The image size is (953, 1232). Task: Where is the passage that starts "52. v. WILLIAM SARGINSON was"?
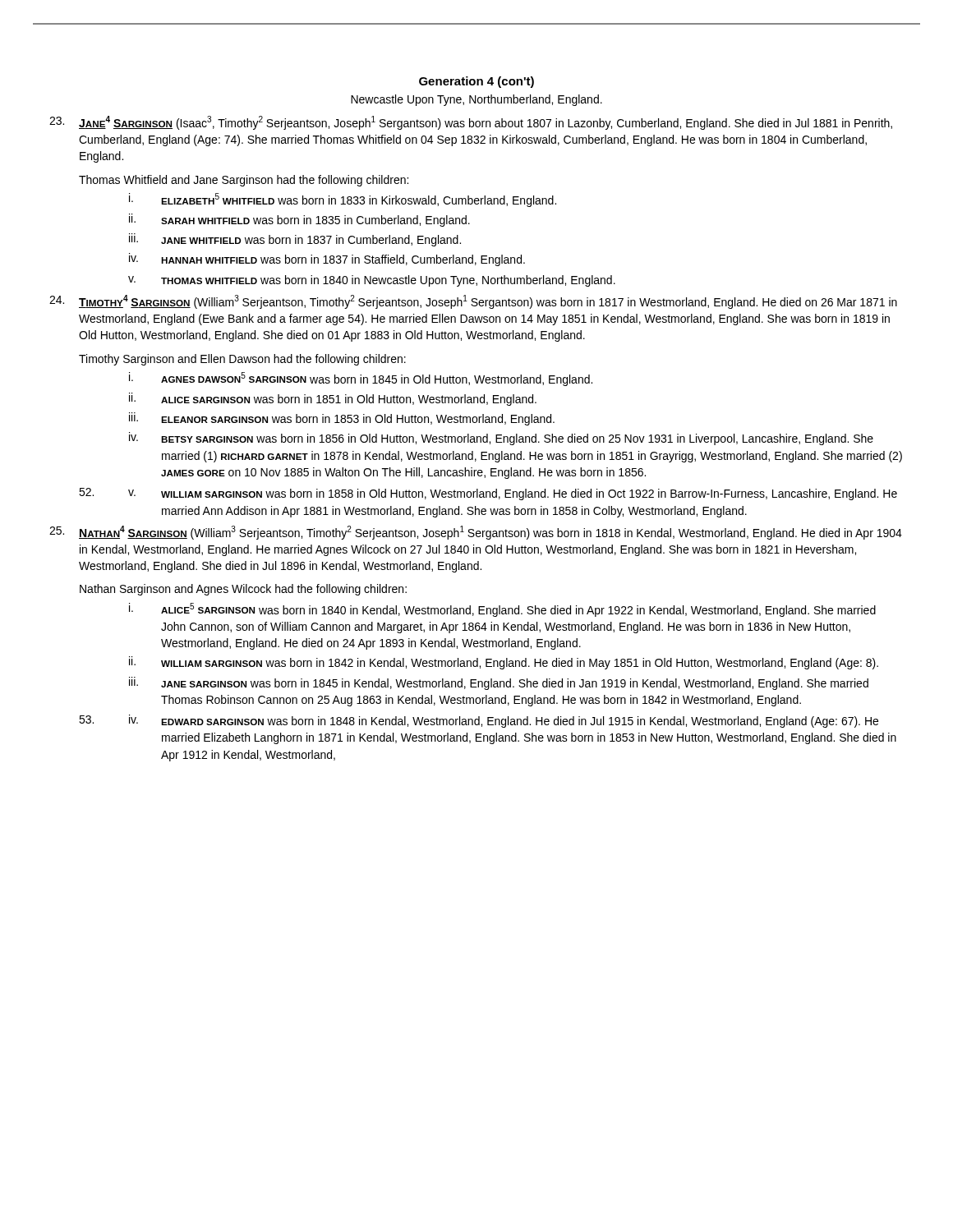coord(491,502)
